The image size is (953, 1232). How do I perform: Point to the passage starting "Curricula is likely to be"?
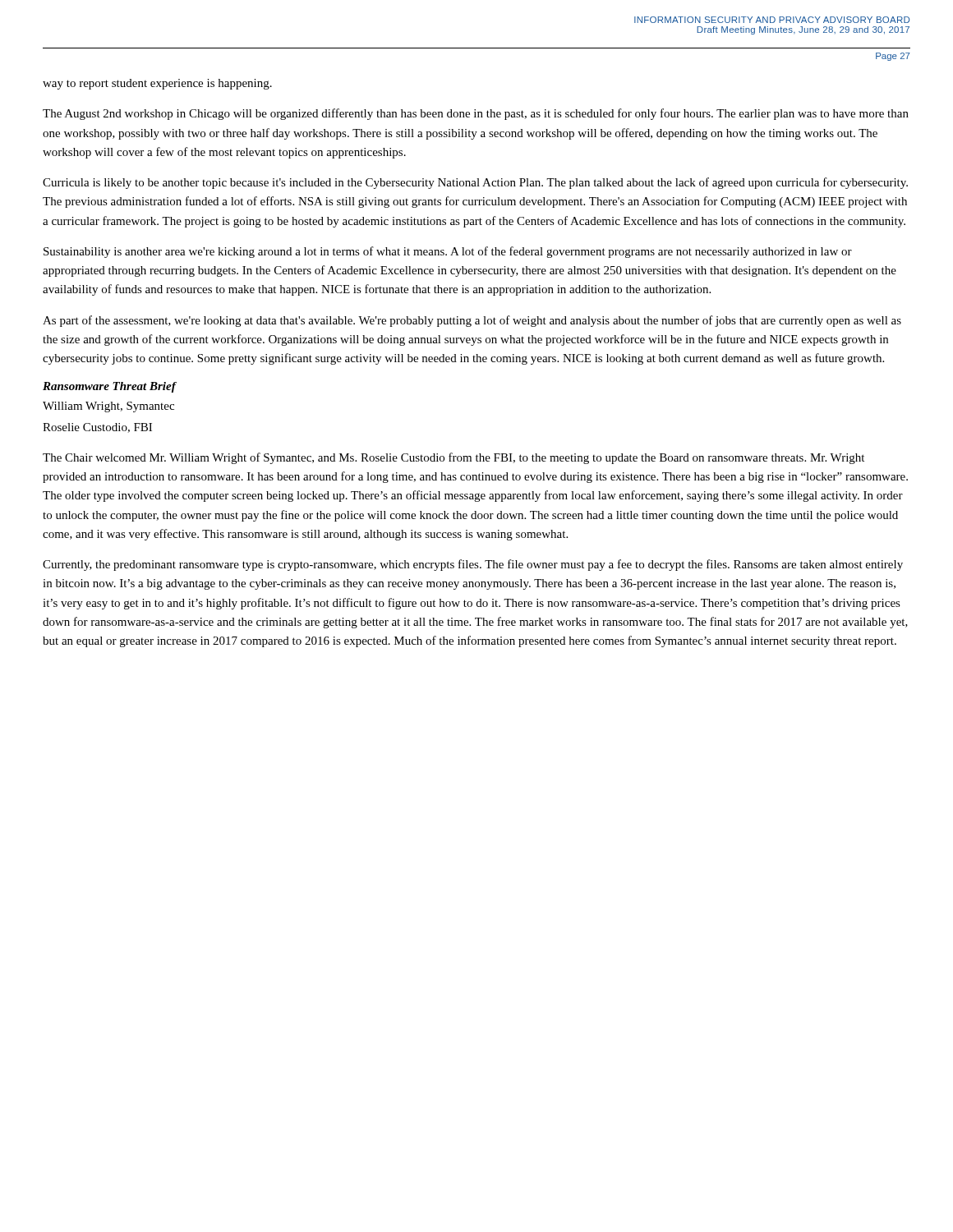click(x=476, y=201)
